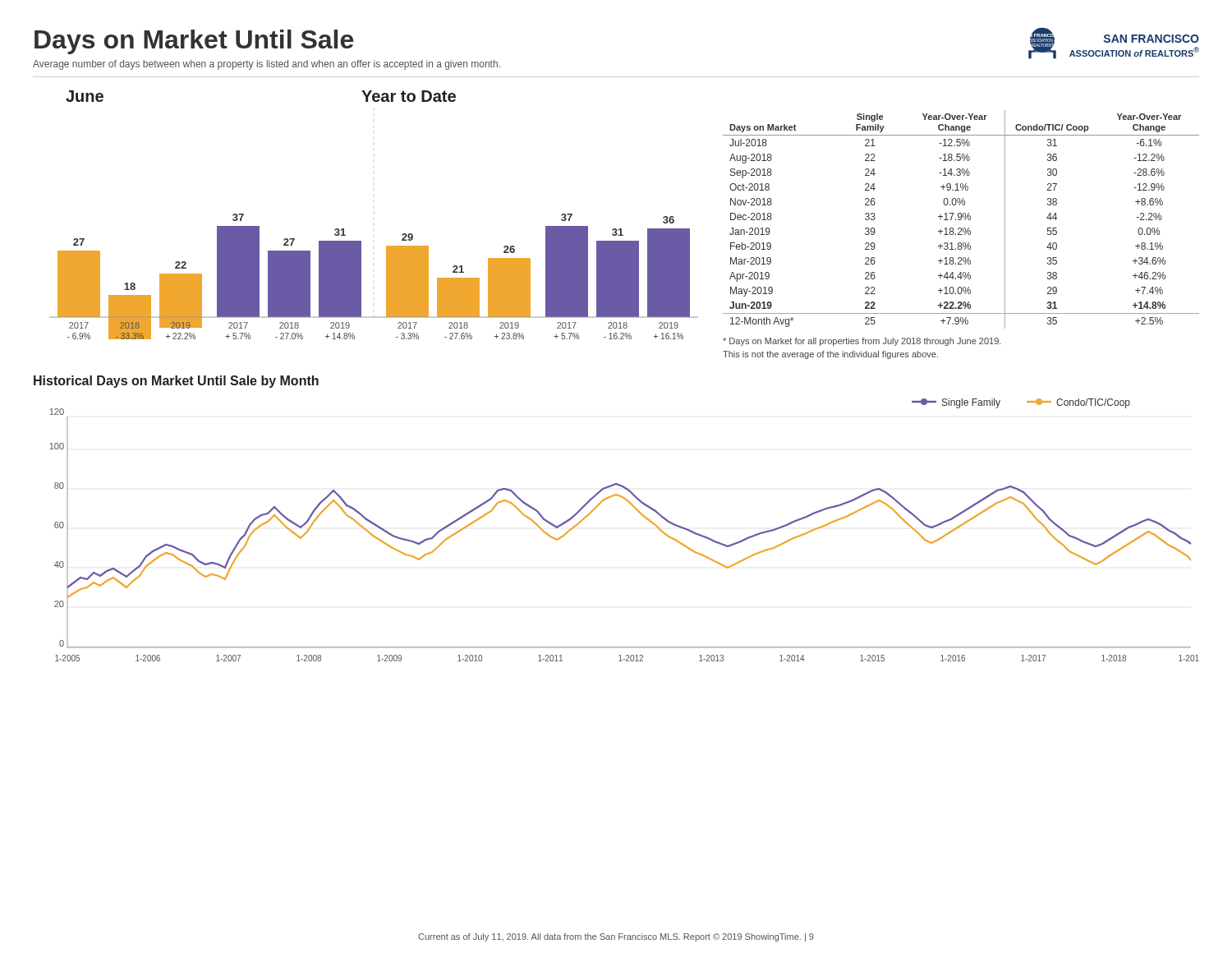Select the element starting "Historical Days on Market Until Sale by"
The image size is (1232, 953).
click(x=176, y=381)
